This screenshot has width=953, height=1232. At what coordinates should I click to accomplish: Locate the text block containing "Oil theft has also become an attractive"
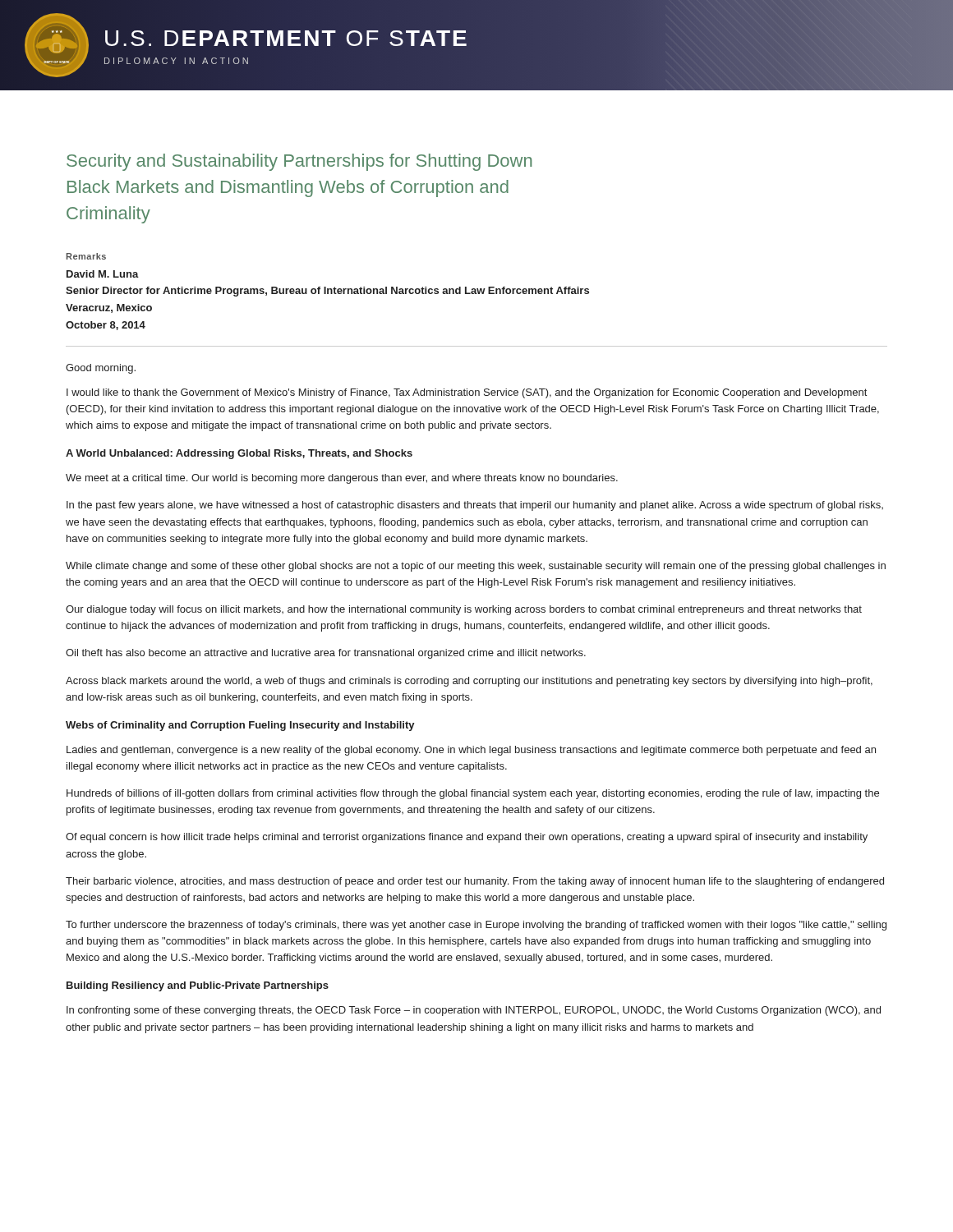pyautogui.click(x=476, y=653)
